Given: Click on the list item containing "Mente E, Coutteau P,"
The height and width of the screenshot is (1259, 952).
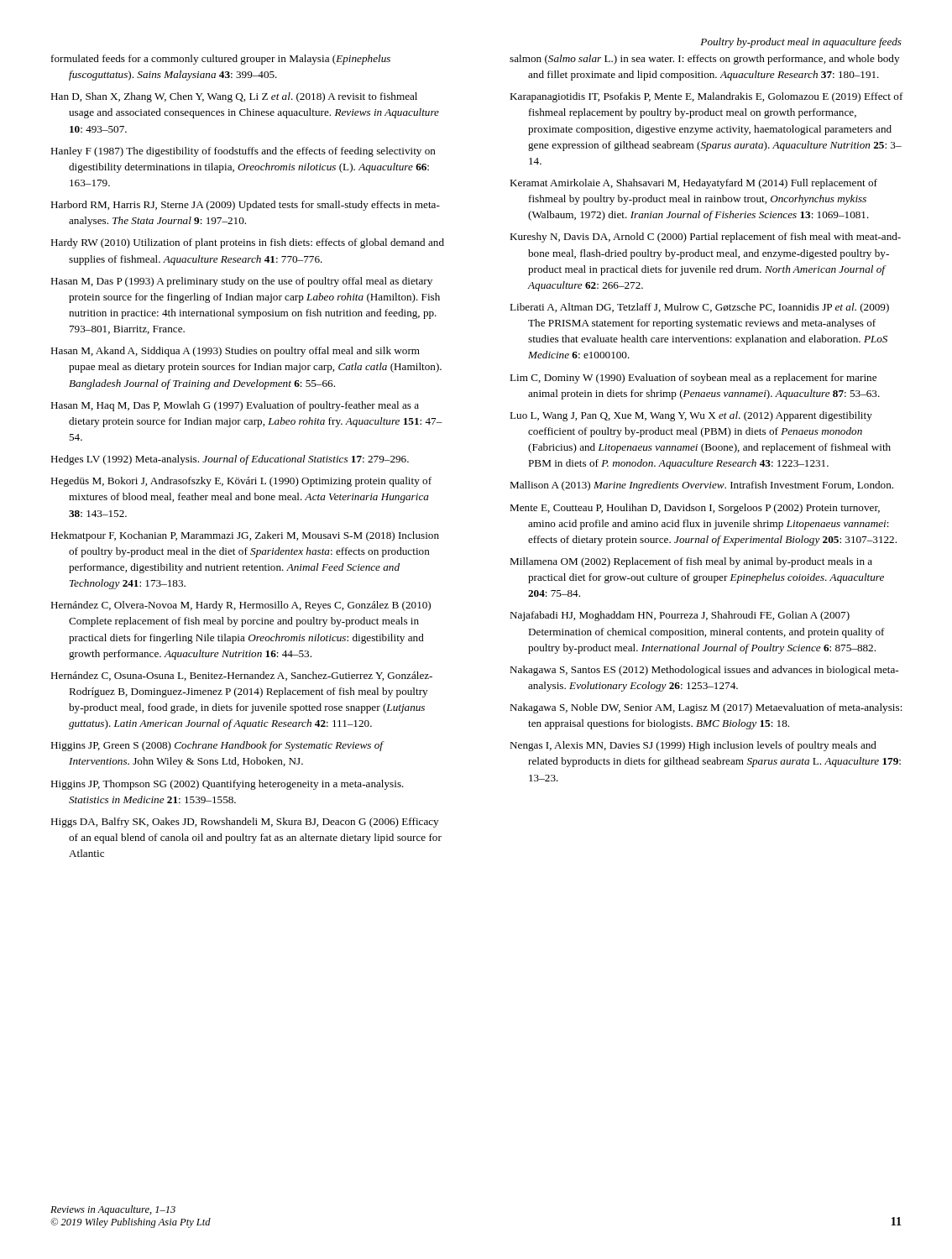Looking at the screenshot, I should (x=704, y=523).
